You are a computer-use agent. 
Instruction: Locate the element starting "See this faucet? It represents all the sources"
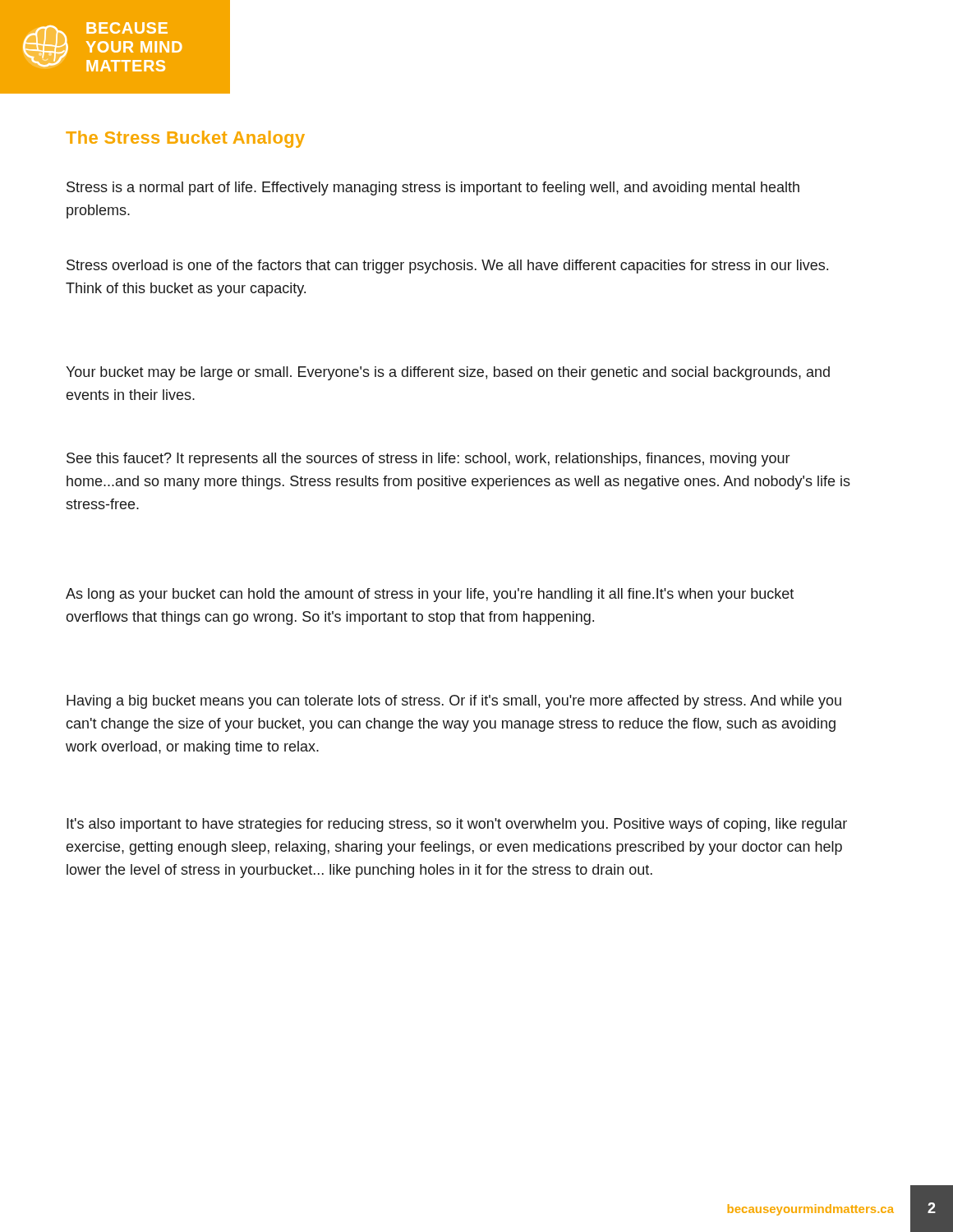[x=458, y=481]
